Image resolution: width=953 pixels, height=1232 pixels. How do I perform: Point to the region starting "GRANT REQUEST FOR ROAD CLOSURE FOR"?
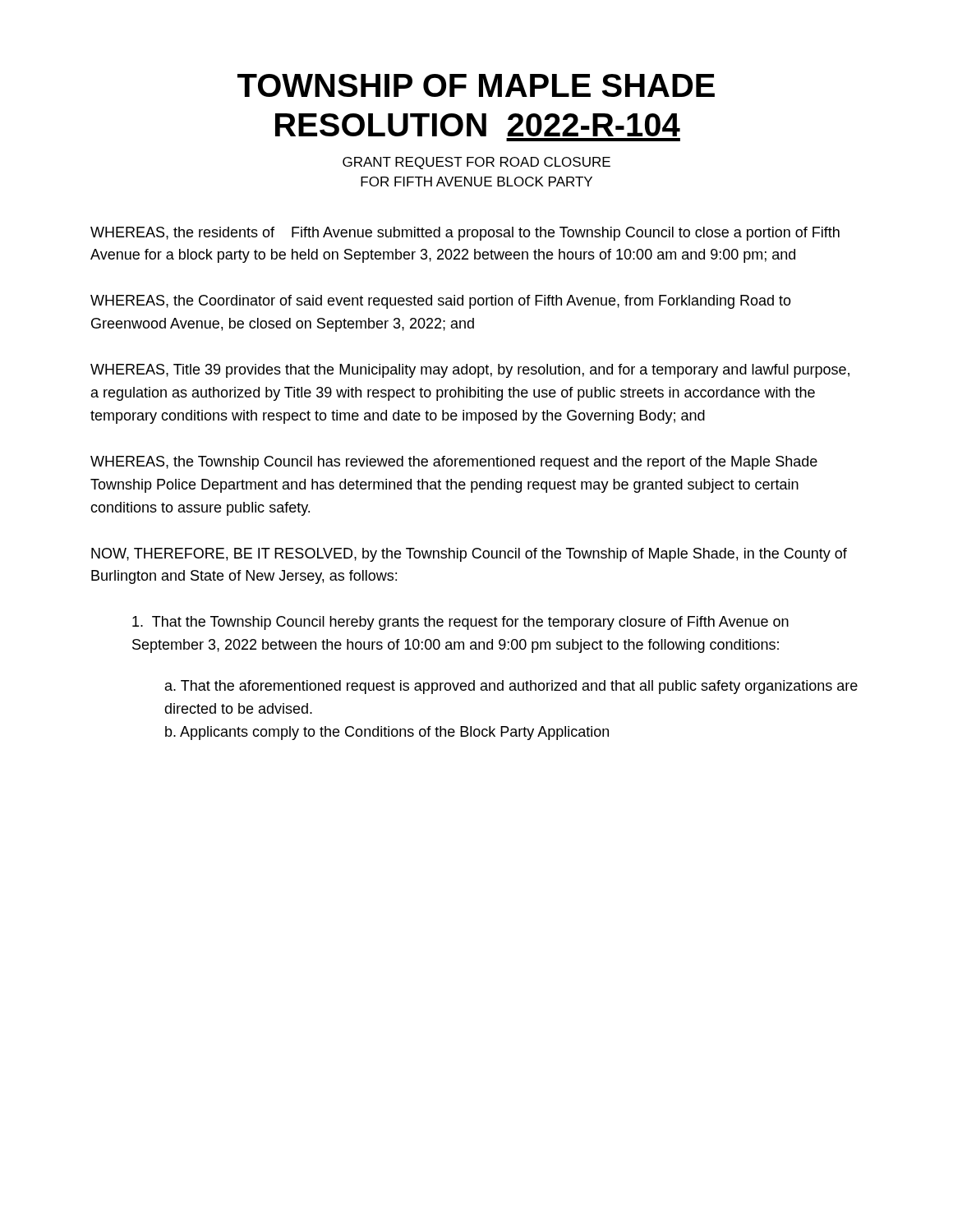[x=476, y=172]
